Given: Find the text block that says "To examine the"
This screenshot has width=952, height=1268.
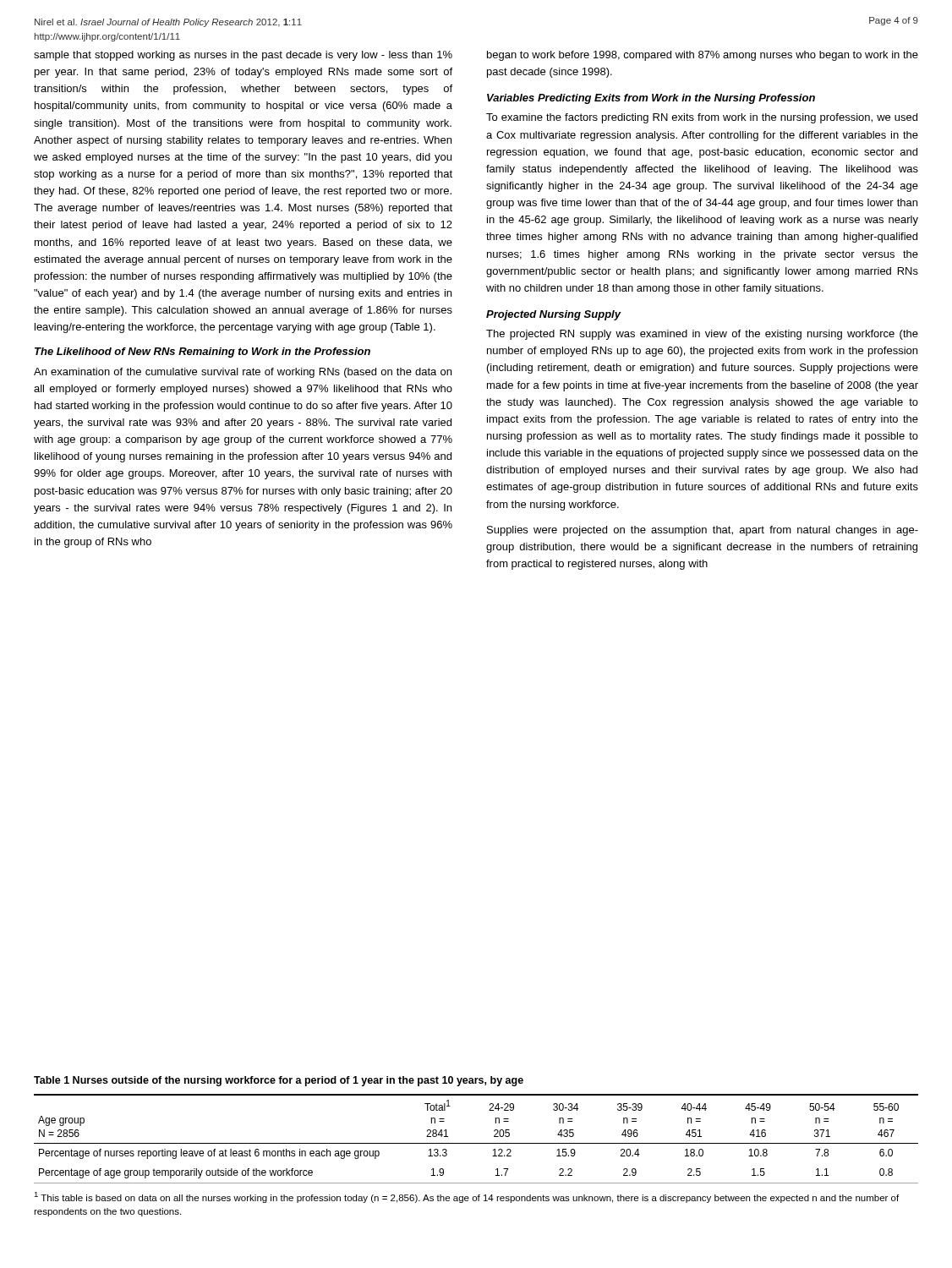Looking at the screenshot, I should [x=702, y=203].
